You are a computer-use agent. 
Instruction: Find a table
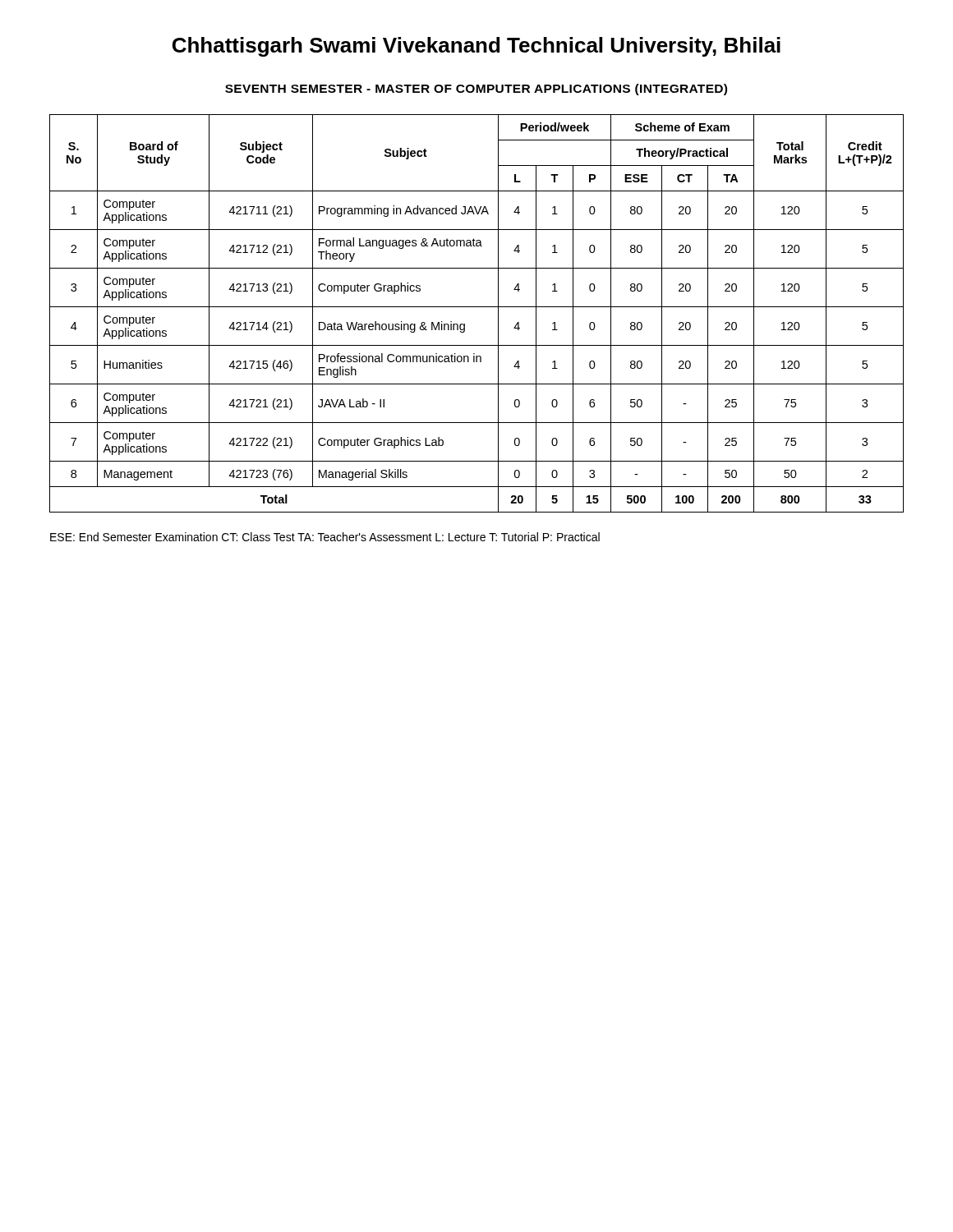(476, 313)
